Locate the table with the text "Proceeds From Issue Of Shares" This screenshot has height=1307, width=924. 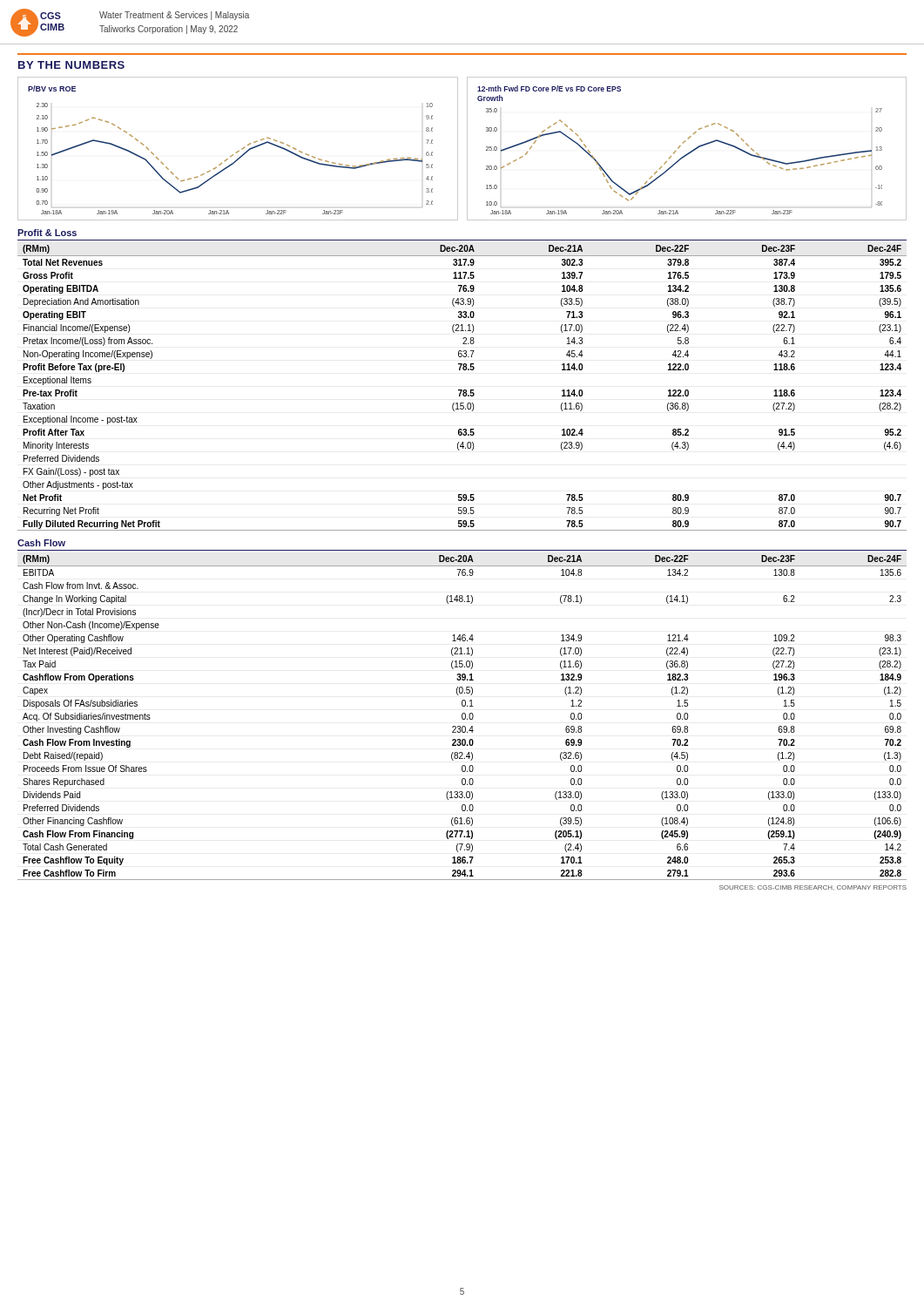[462, 716]
